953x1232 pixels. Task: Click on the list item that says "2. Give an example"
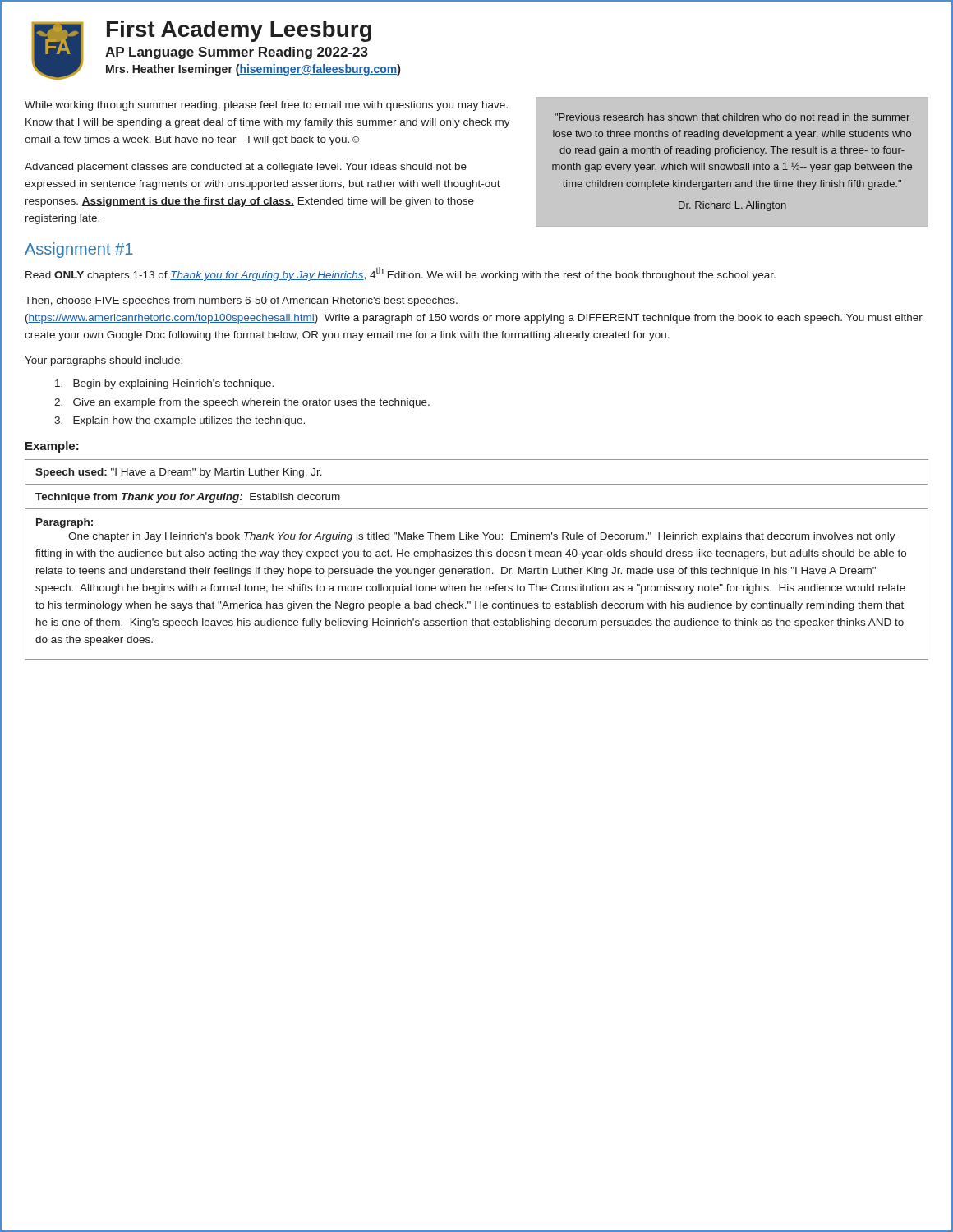click(242, 402)
